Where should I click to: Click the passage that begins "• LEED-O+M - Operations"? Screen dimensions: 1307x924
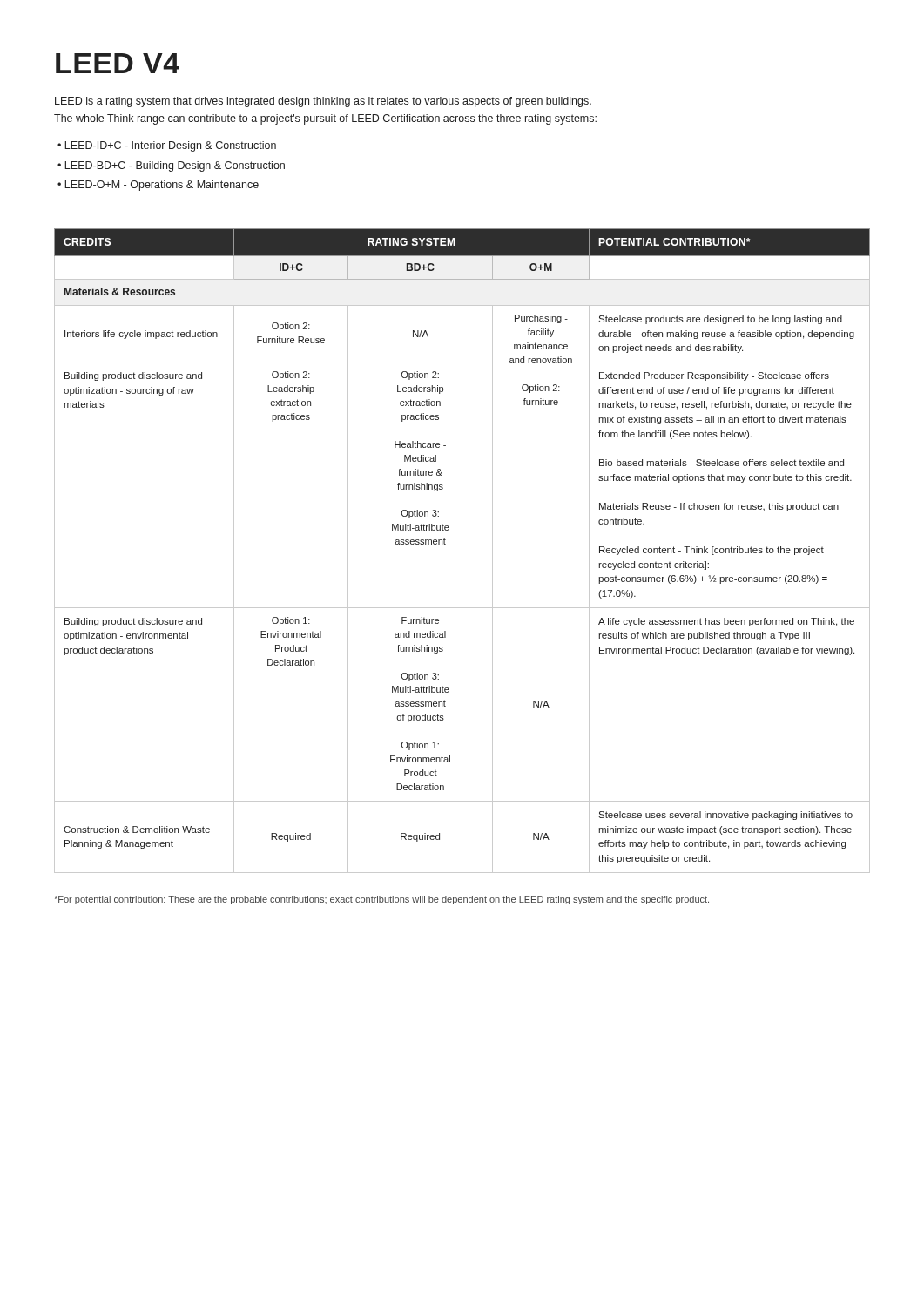[158, 185]
